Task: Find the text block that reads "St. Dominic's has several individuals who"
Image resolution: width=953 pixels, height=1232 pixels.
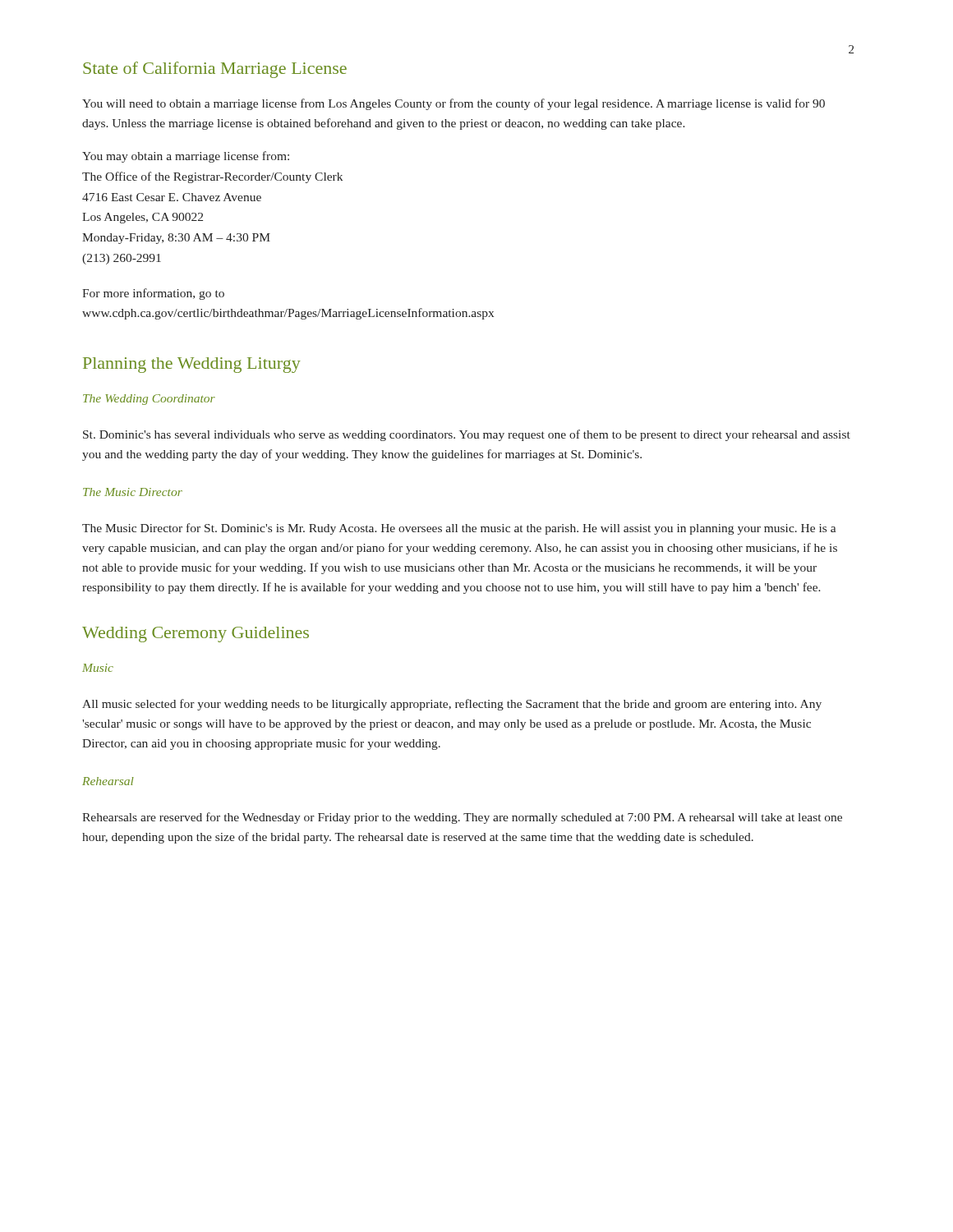Action: point(468,444)
